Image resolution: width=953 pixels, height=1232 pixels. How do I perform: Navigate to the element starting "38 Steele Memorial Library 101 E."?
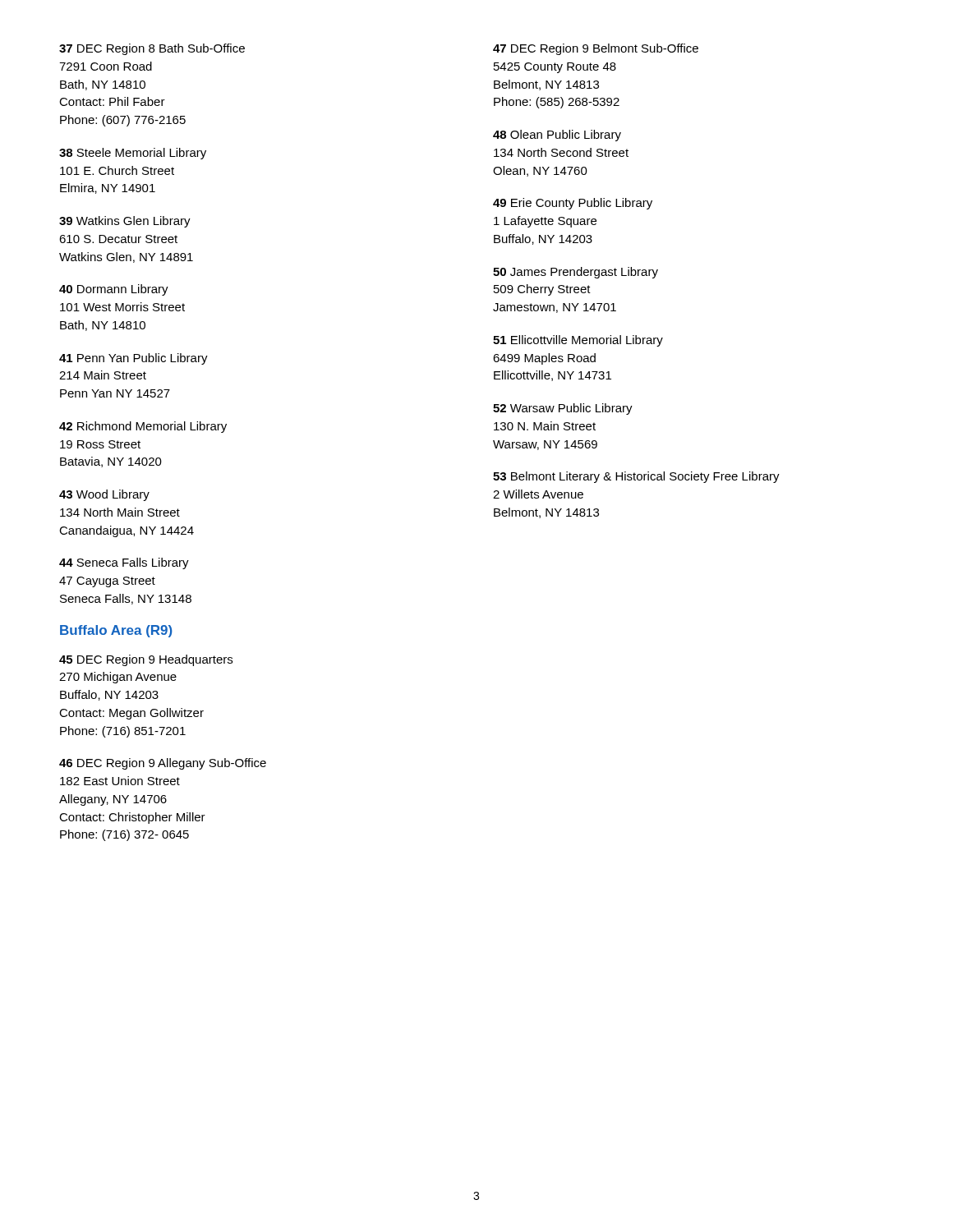pyautogui.click(x=133, y=170)
